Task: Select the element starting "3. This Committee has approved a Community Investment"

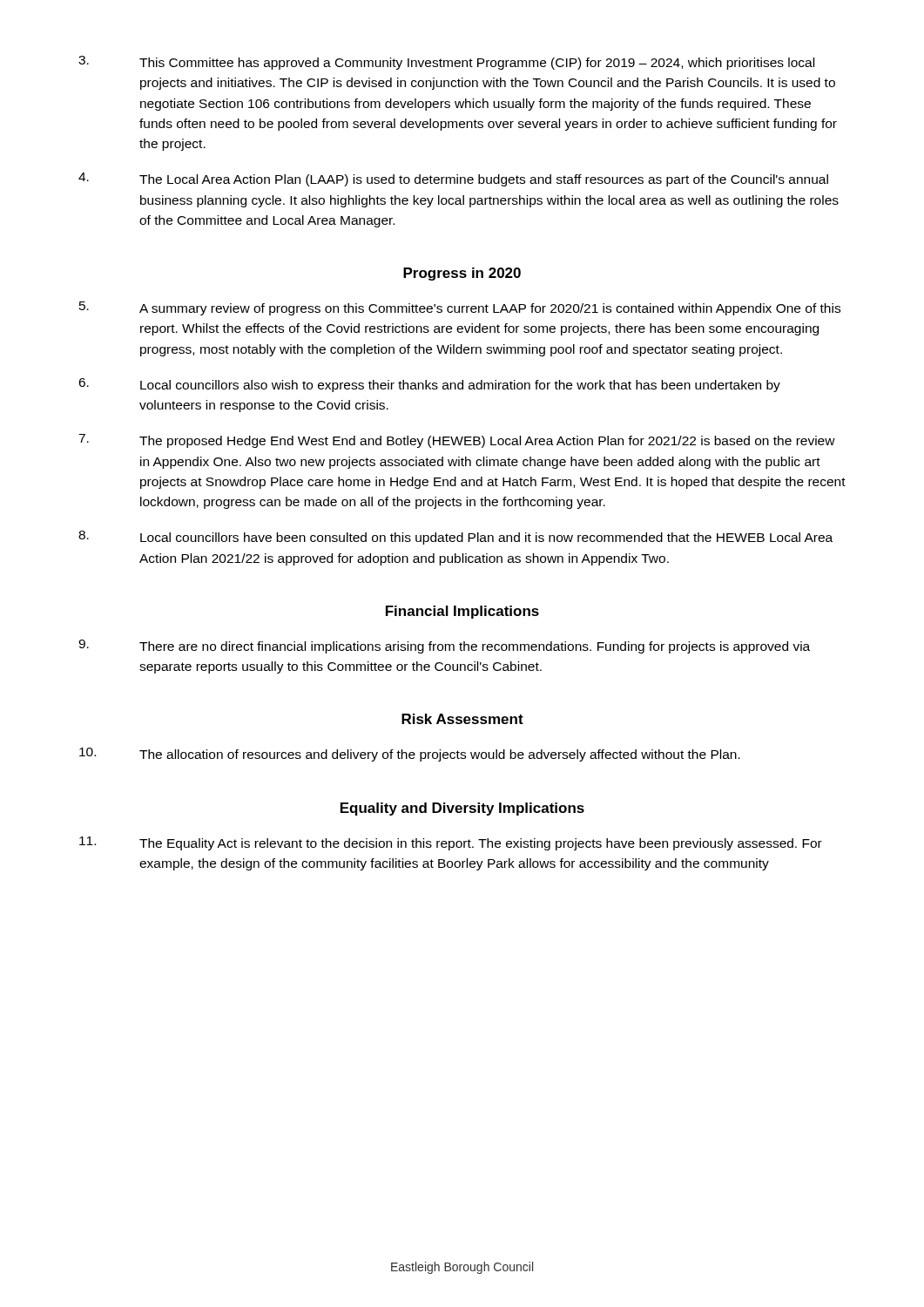Action: point(462,103)
